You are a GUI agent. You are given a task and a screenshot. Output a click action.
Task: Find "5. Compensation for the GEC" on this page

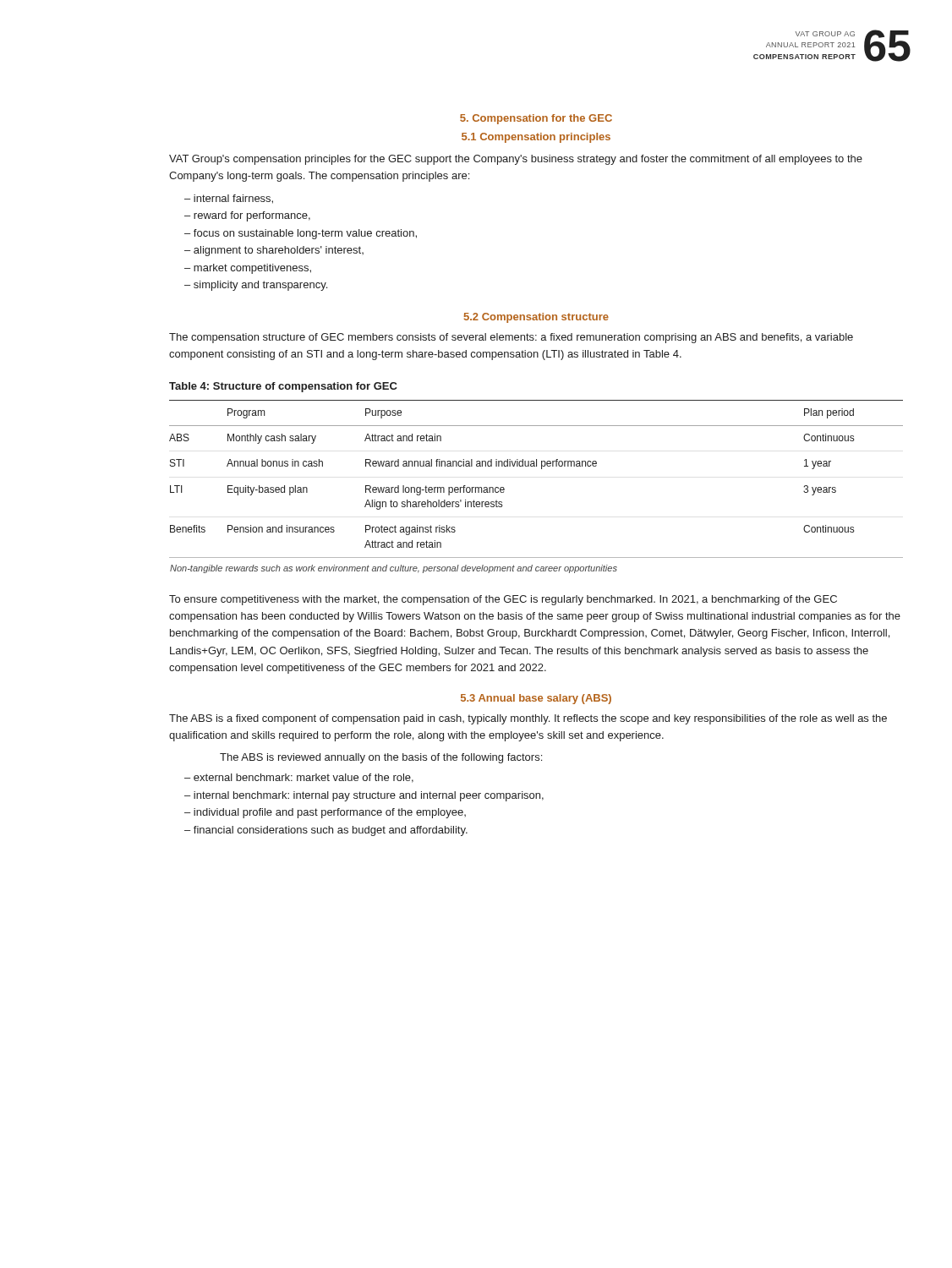point(536,118)
